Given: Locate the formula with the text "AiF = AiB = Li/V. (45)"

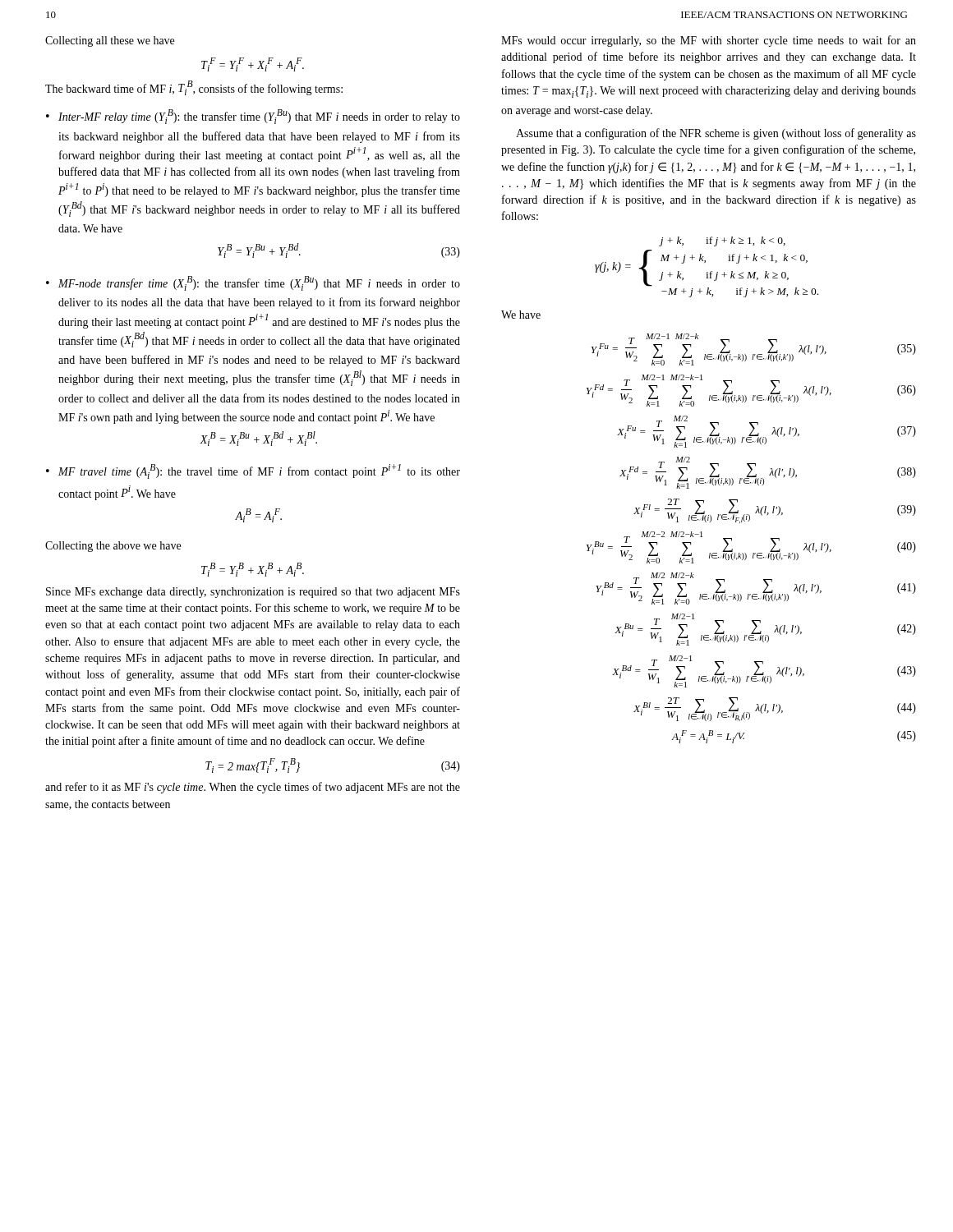Looking at the screenshot, I should tap(709, 736).
